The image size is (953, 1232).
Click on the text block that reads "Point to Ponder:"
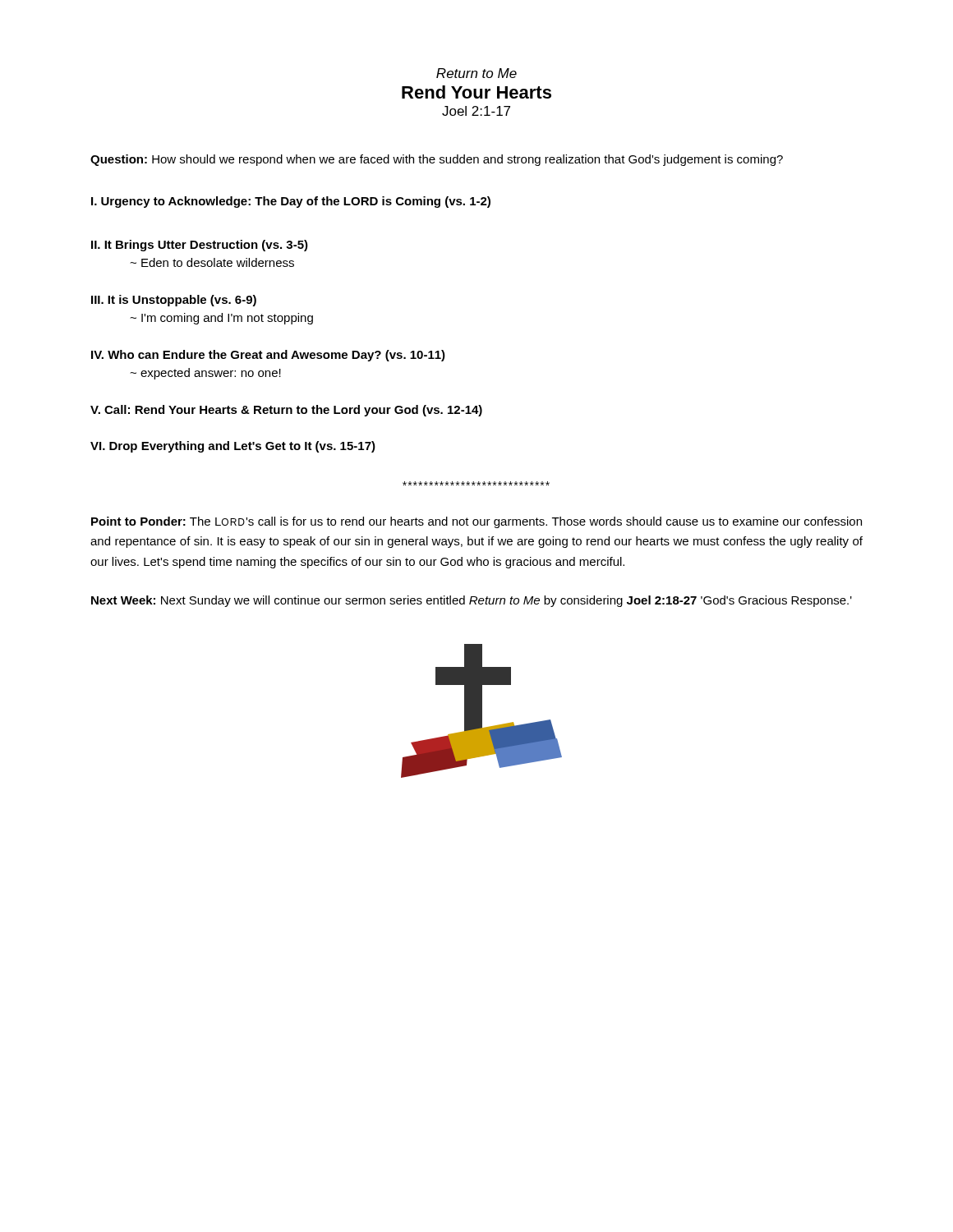coord(476,541)
